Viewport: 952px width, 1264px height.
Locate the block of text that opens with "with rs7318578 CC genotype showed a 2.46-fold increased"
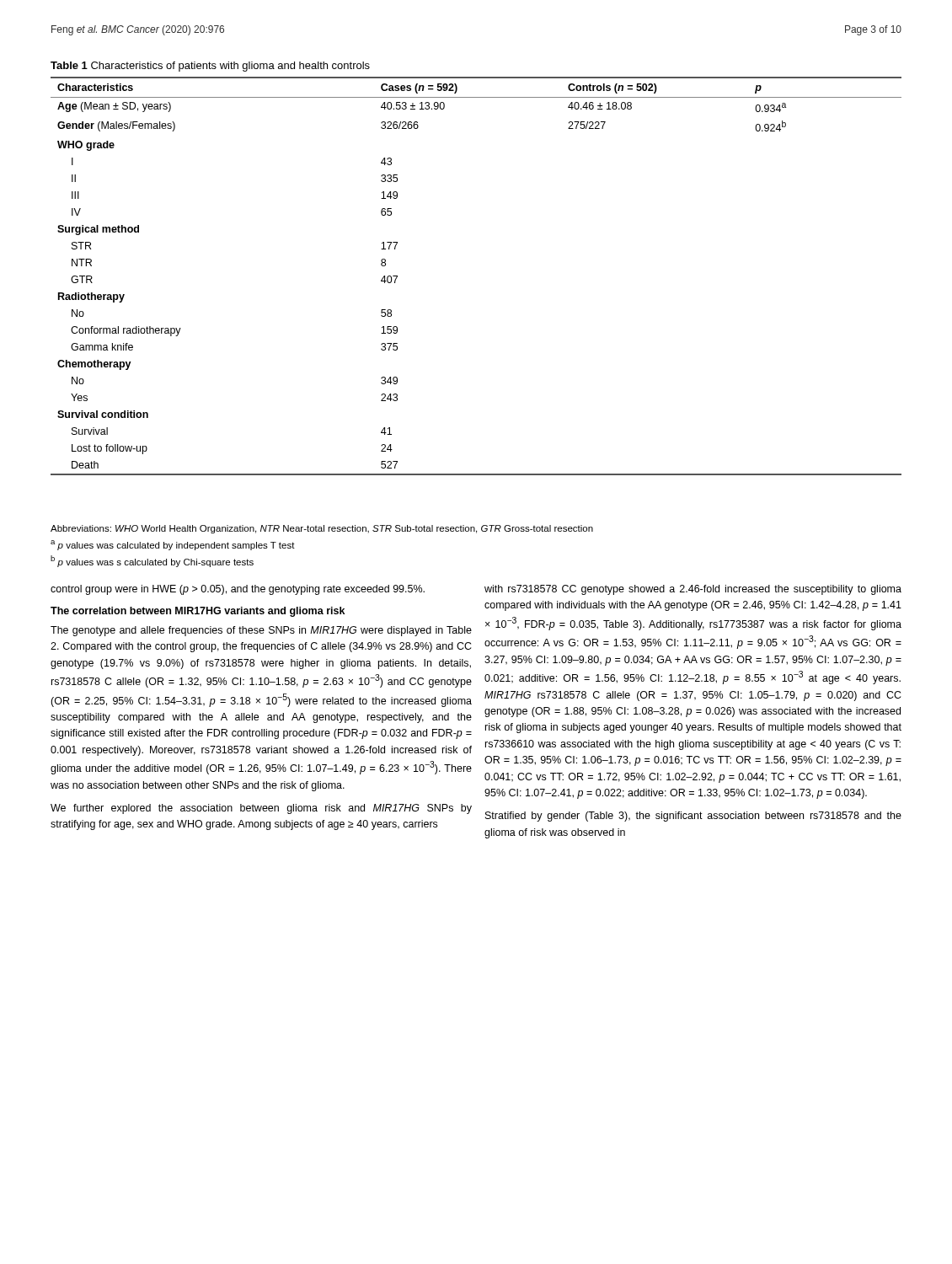click(693, 711)
